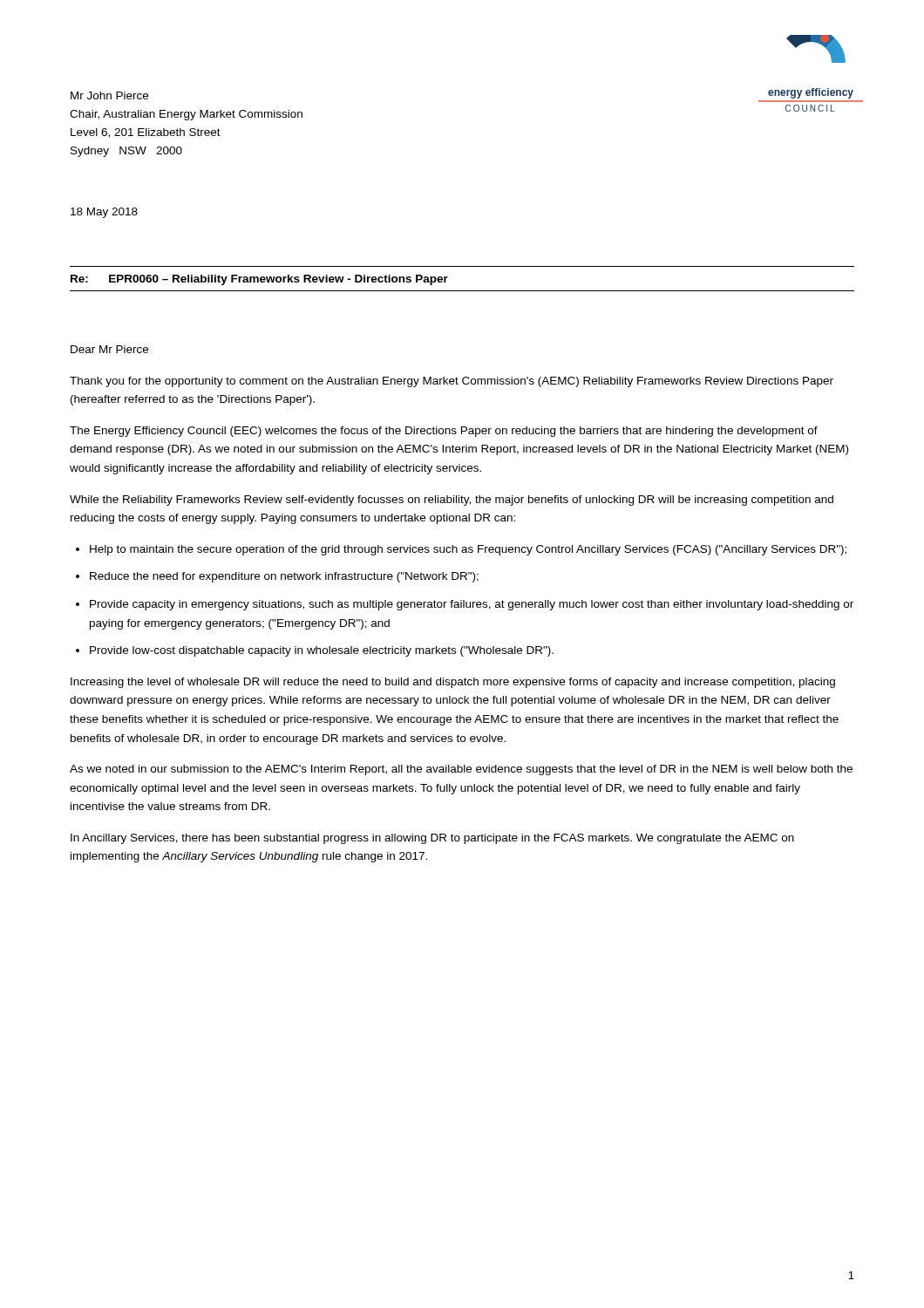Screen dimensions: 1308x924
Task: Point to the block beginning "Increasing the level of"
Action: pos(454,709)
